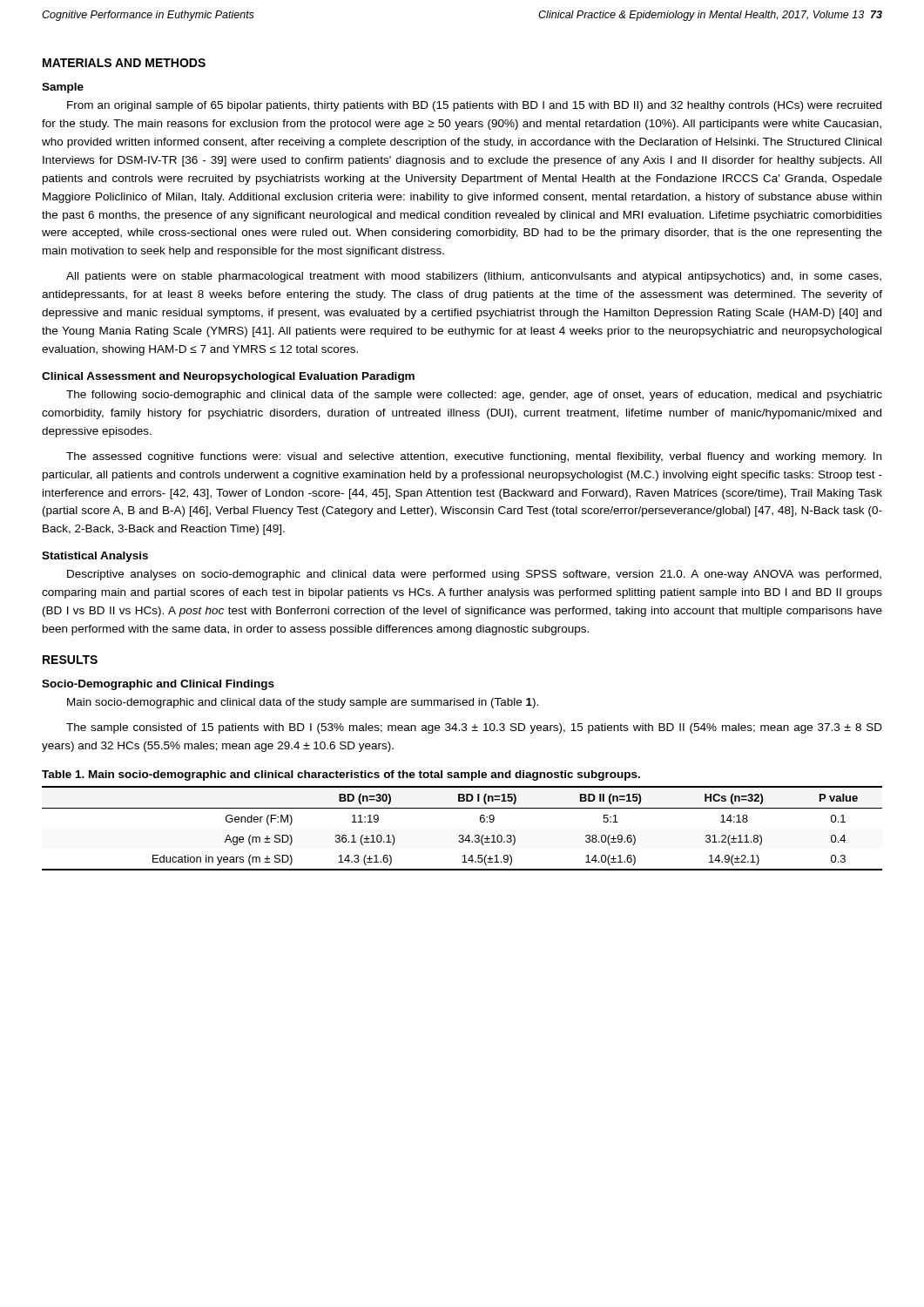Navigate to the element starting "The assessed cognitive functions"

[x=462, y=492]
